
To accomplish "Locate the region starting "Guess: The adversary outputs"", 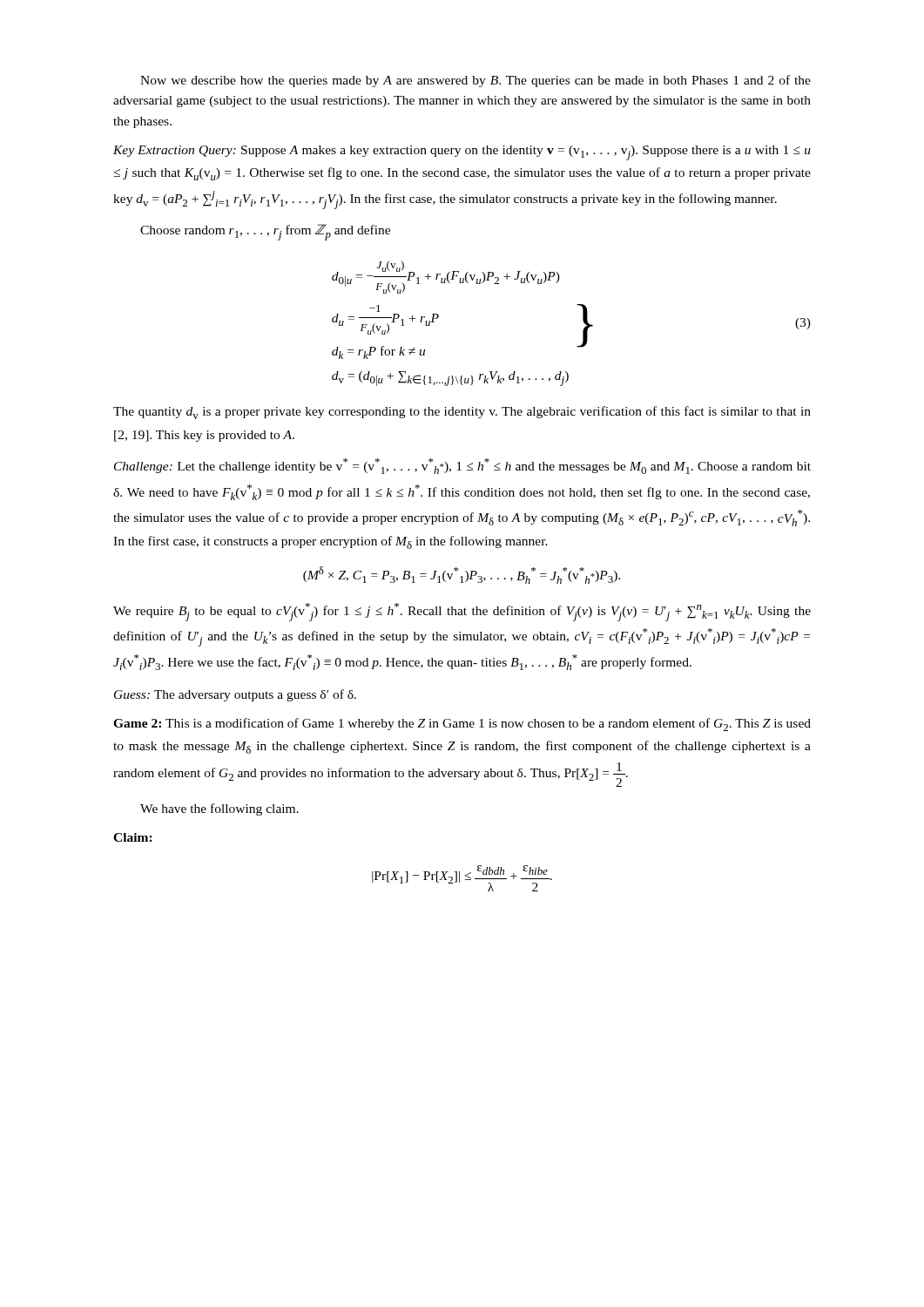I will 235,695.
